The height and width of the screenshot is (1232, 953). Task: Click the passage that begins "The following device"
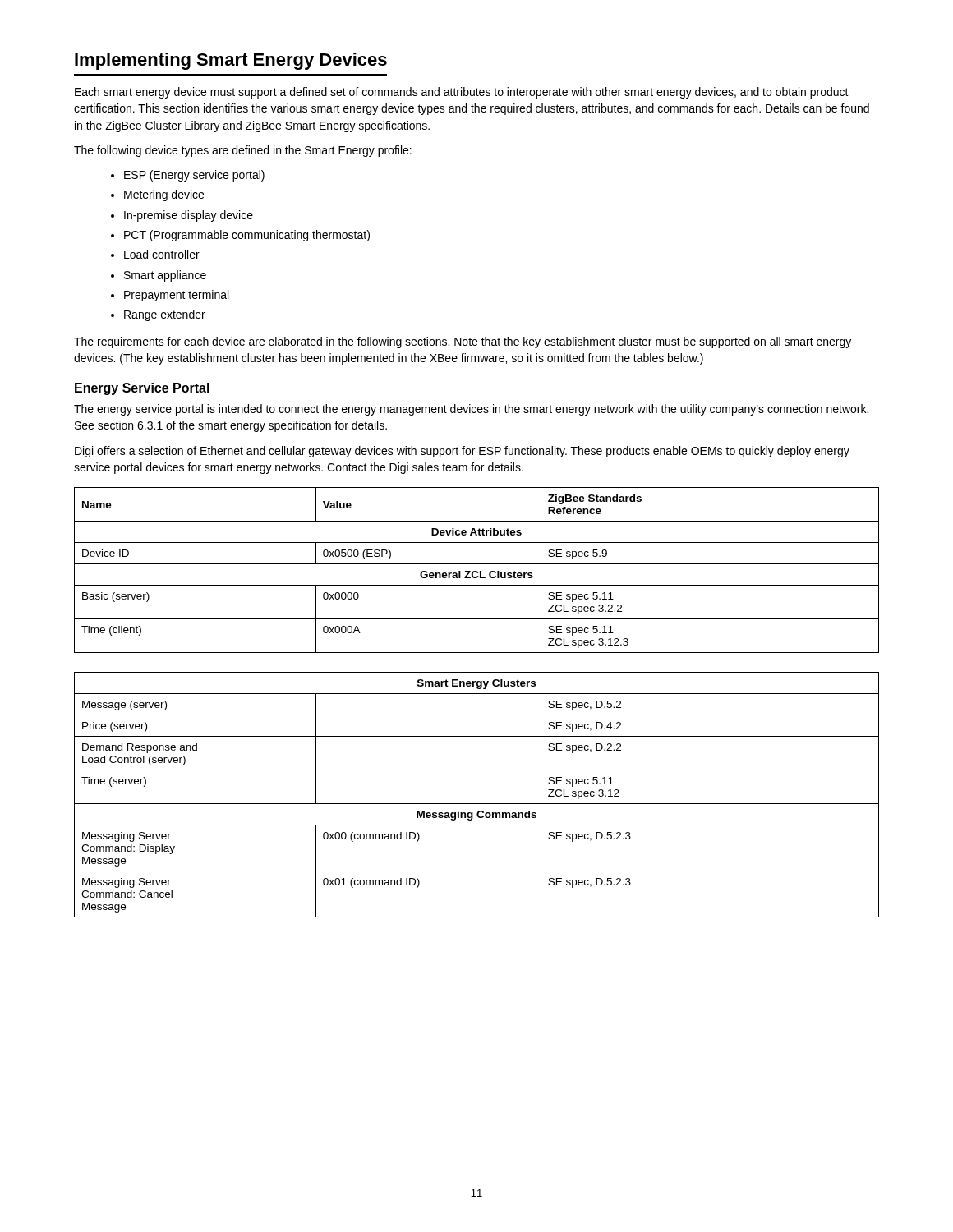click(243, 151)
